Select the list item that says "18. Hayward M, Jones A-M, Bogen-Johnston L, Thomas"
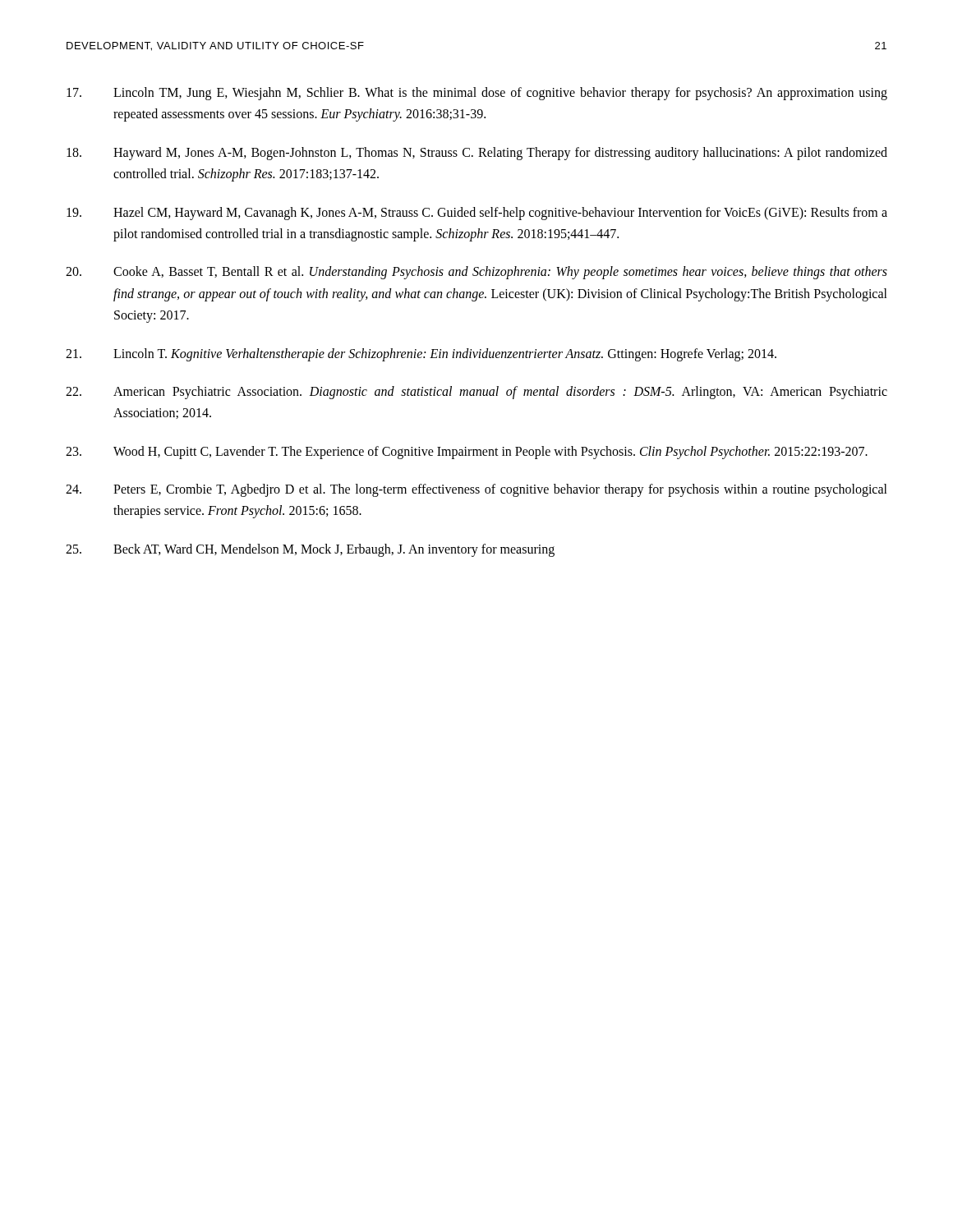 [476, 164]
